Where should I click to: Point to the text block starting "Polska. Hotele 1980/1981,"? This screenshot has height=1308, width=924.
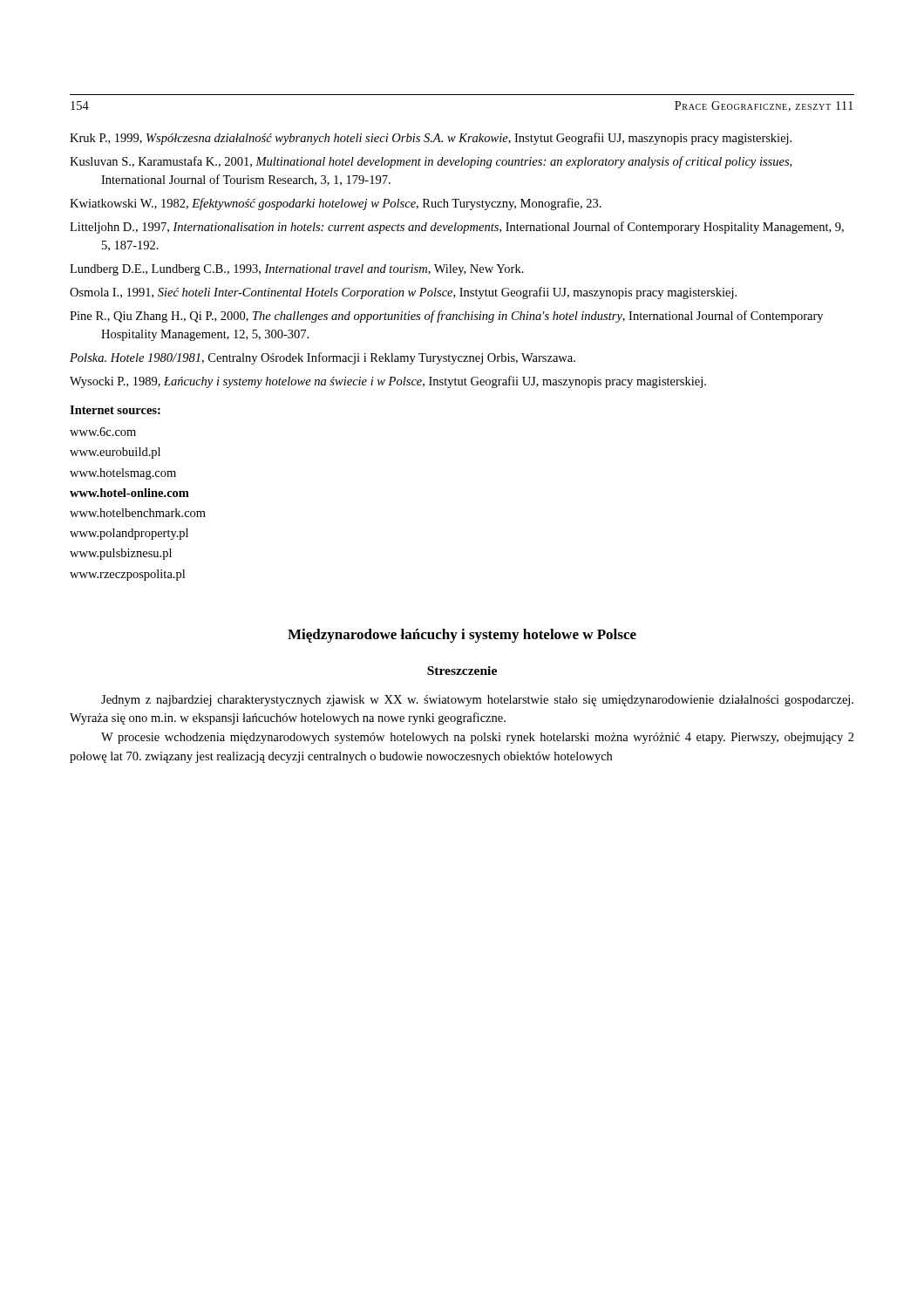(x=323, y=358)
